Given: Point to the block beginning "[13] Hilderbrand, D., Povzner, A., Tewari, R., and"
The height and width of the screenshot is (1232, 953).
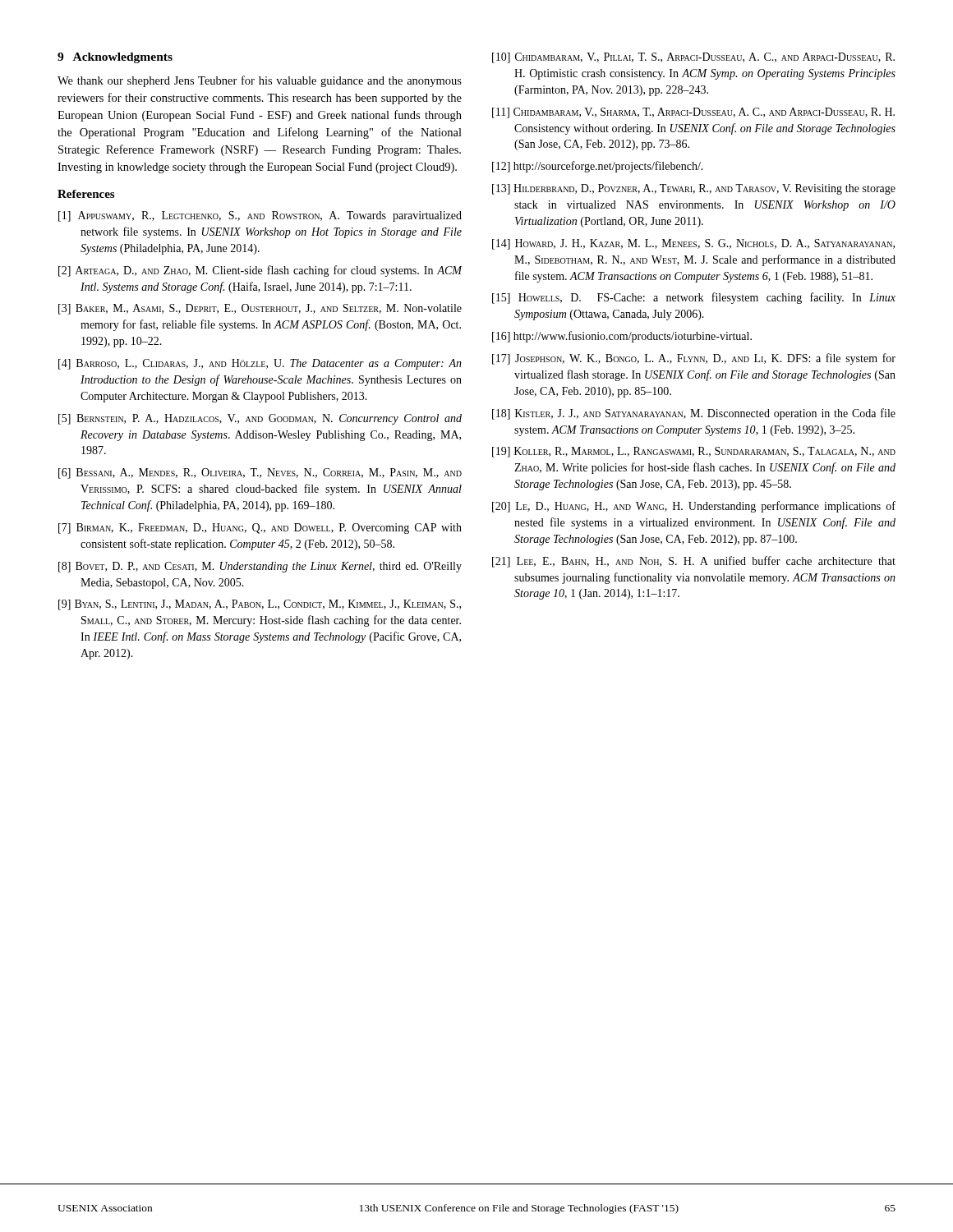Looking at the screenshot, I should click(x=693, y=205).
